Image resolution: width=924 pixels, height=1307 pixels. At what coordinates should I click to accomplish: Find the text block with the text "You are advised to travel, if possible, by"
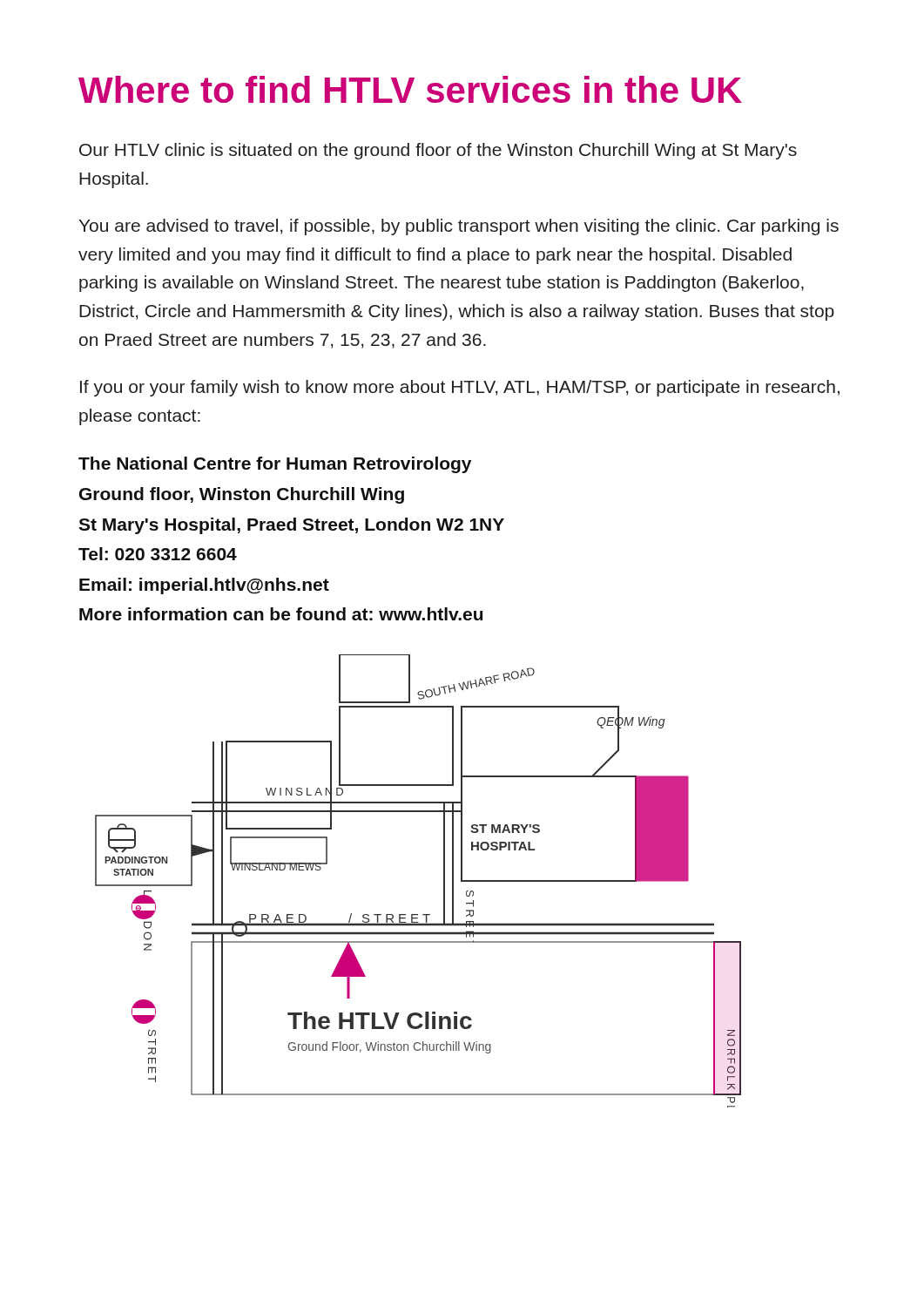[459, 282]
